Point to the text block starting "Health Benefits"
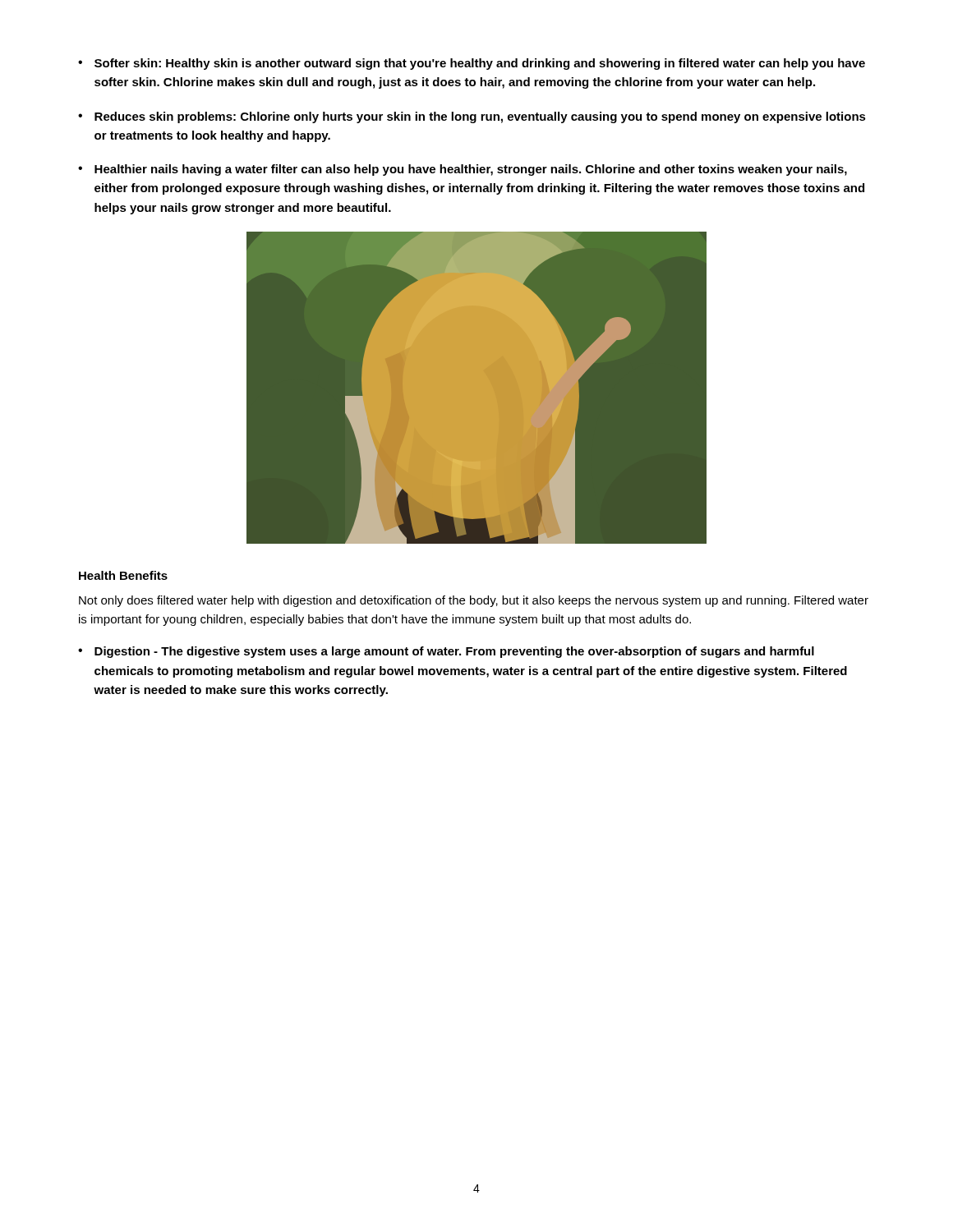Image resolution: width=953 pixels, height=1232 pixels. pyautogui.click(x=123, y=575)
